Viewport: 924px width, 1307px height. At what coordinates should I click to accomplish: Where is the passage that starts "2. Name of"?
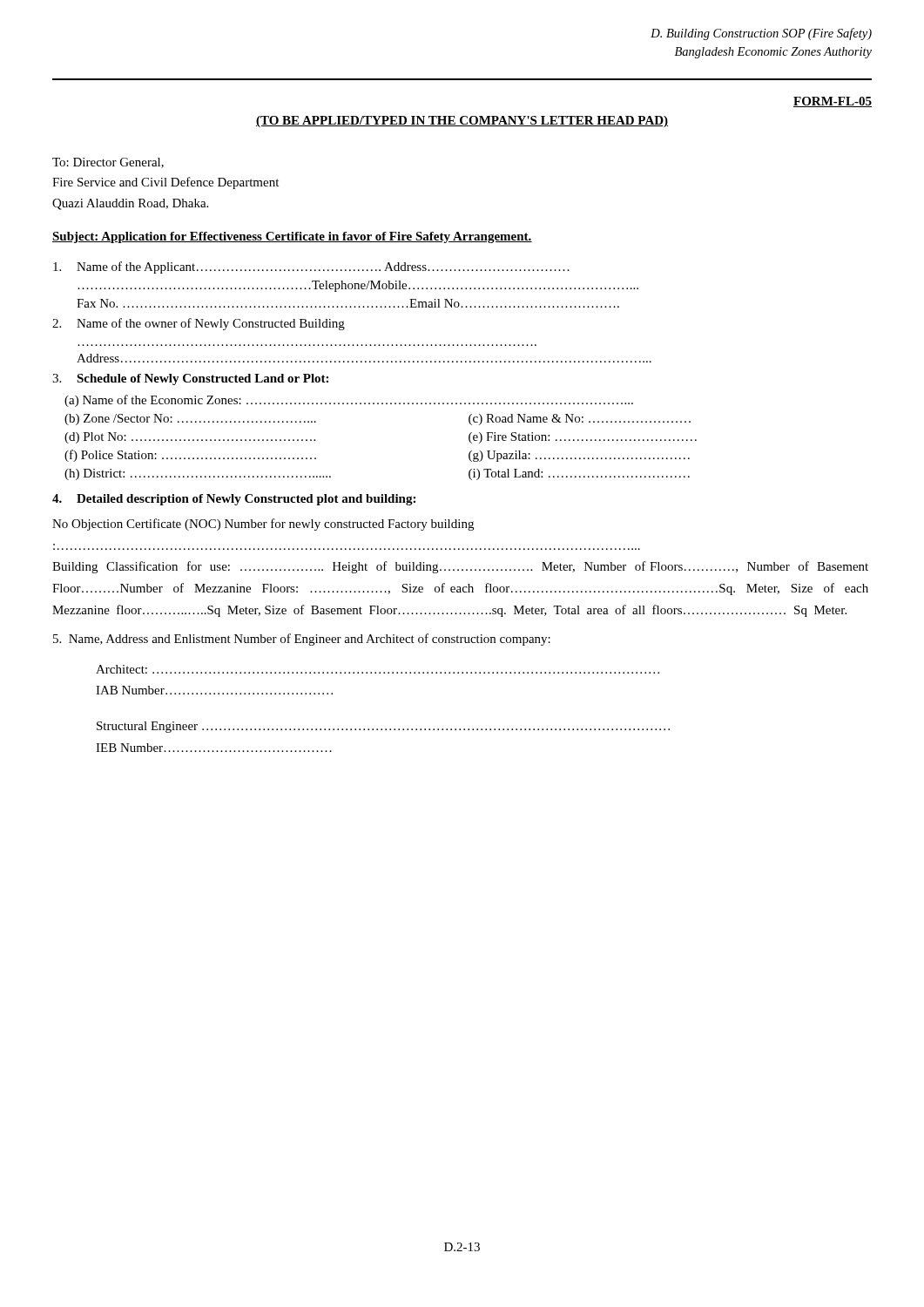pyautogui.click(x=462, y=341)
